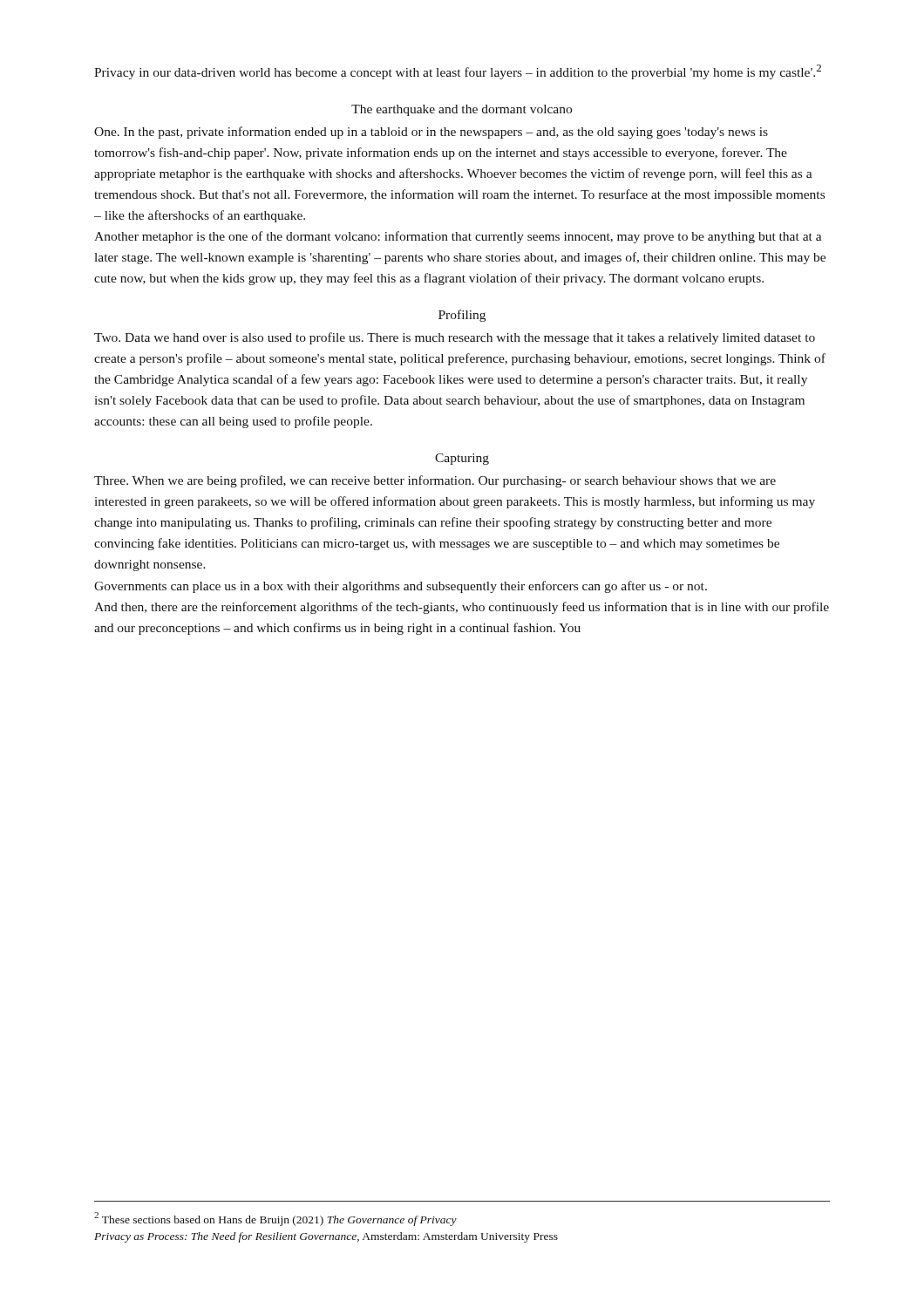Locate the element starting "Privacy in our"
This screenshot has height=1308, width=924.
(x=458, y=70)
